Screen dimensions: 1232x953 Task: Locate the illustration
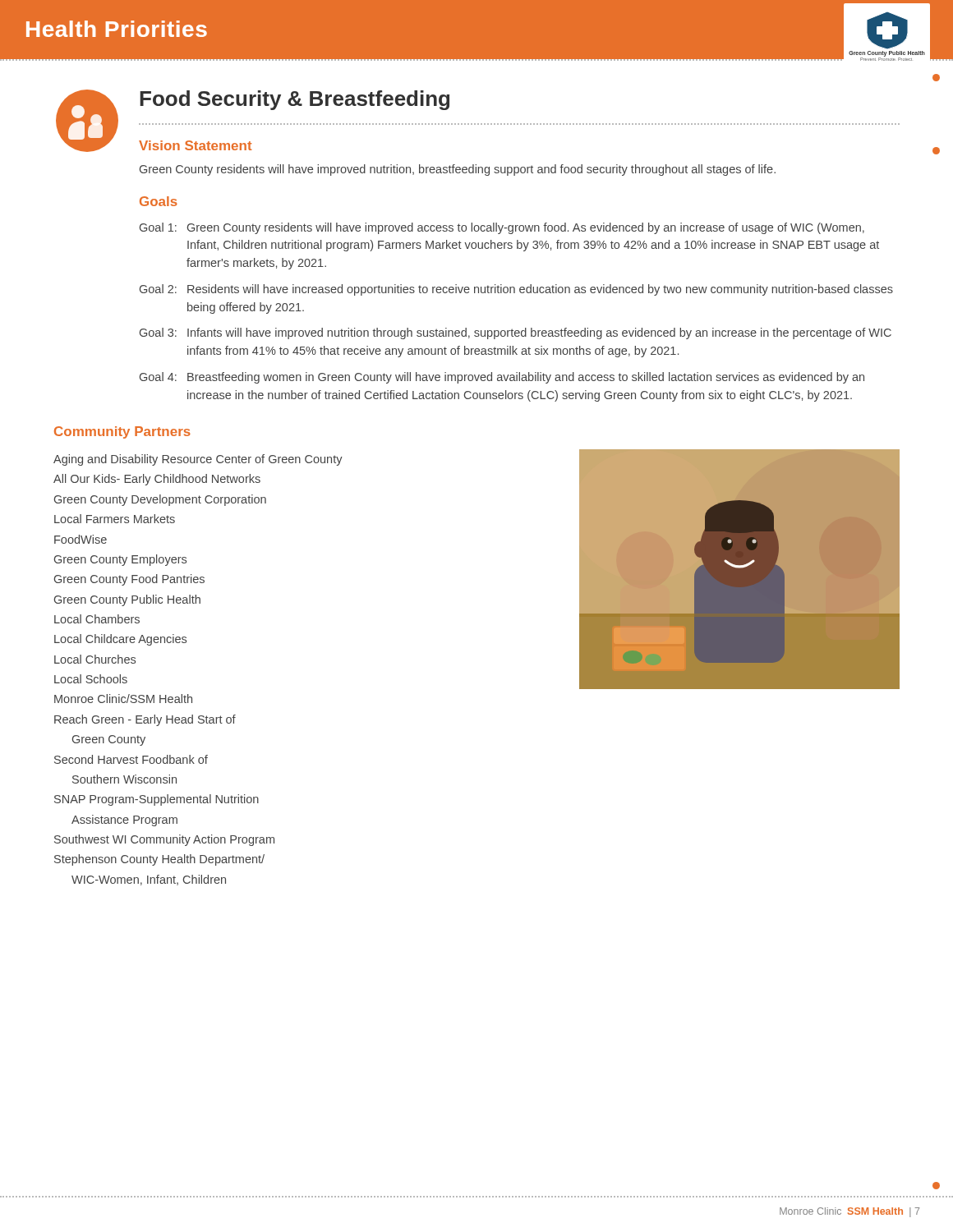(87, 121)
